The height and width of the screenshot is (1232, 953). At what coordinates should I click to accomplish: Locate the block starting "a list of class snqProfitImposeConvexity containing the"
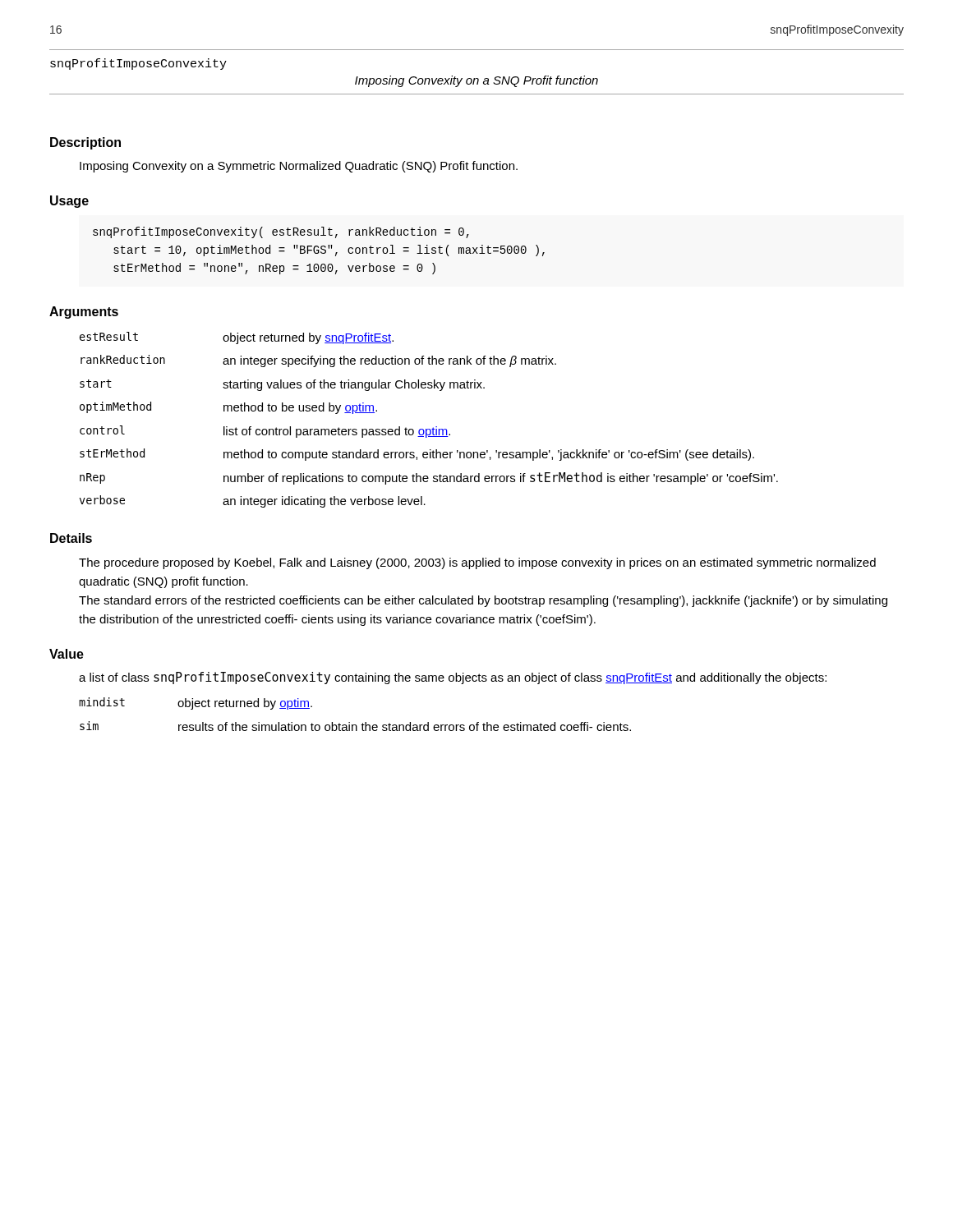point(453,677)
